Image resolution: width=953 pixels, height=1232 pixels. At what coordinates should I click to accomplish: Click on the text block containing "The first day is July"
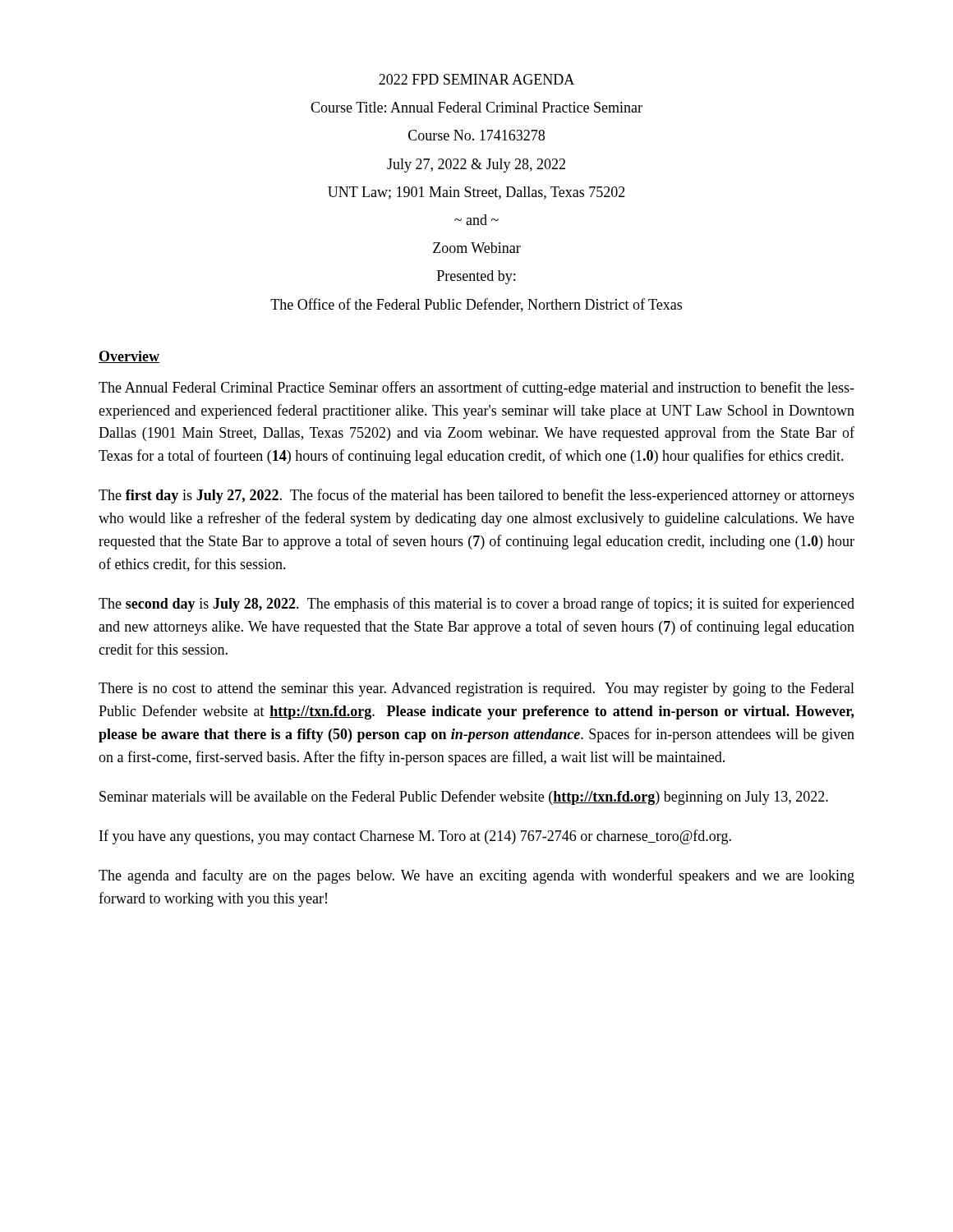click(x=476, y=530)
